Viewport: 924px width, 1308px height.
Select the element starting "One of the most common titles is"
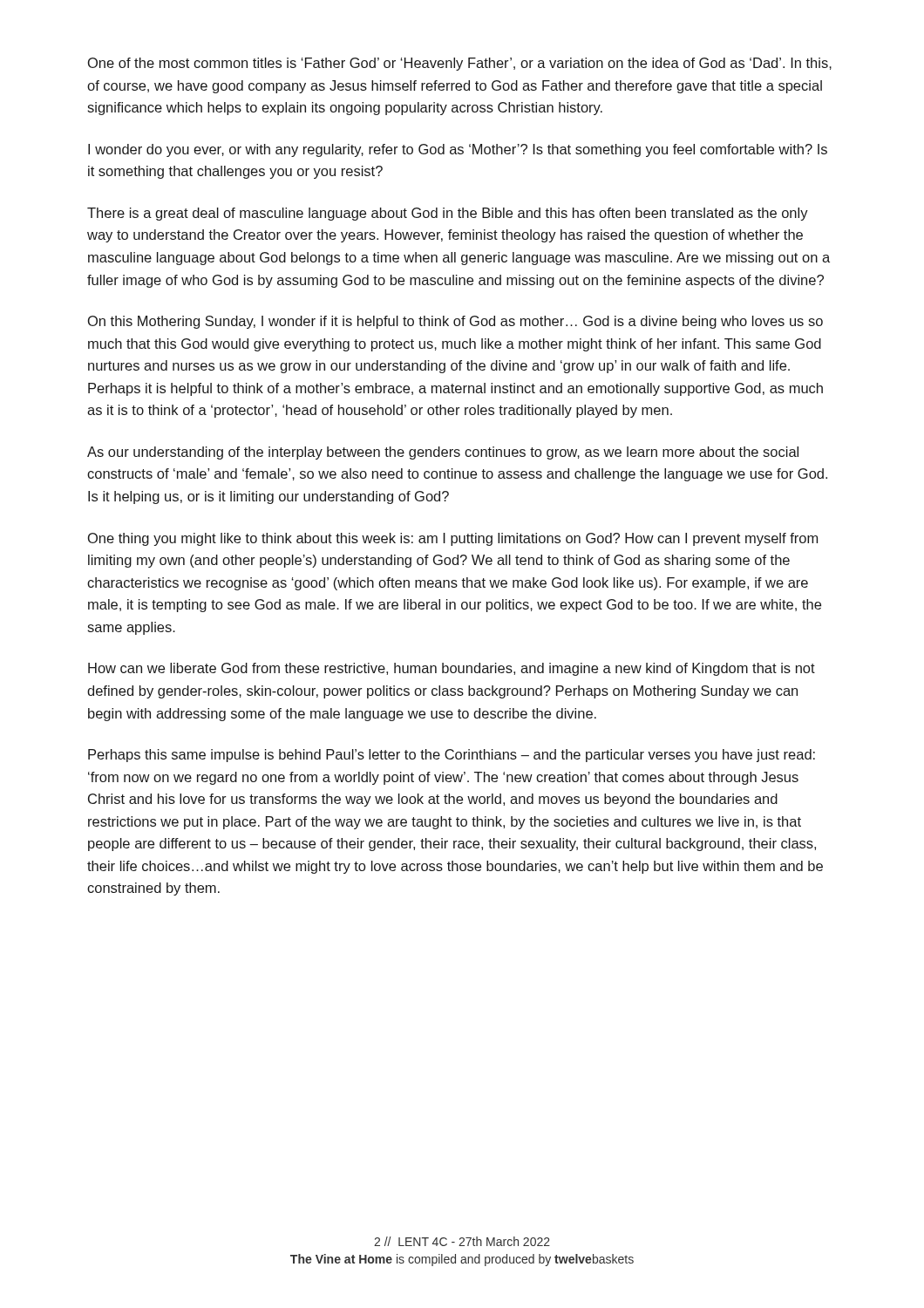(460, 85)
